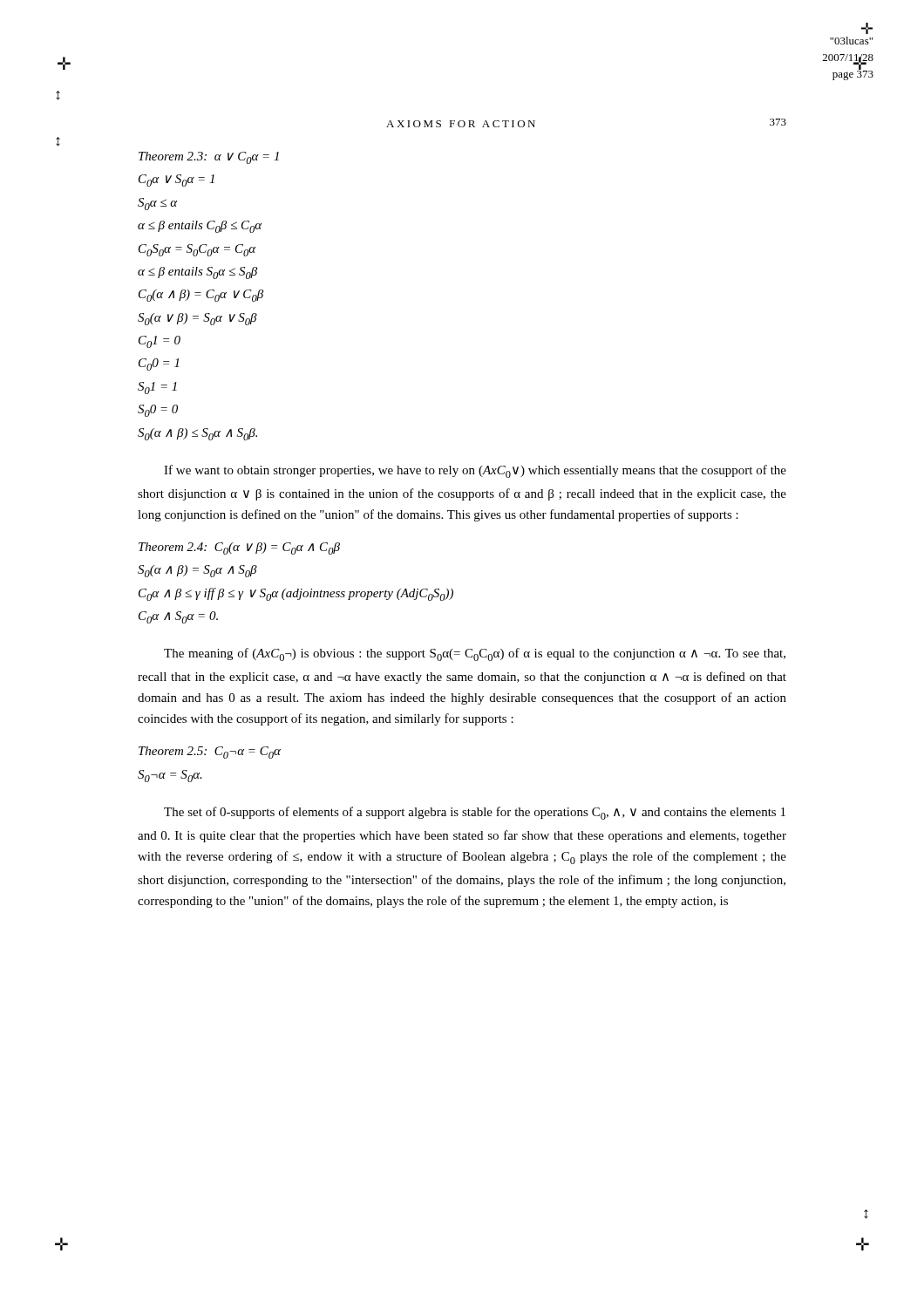Locate the block of text that opens with "The meaning of (AxC0¬) is obvious"
924x1308 pixels.
click(462, 686)
